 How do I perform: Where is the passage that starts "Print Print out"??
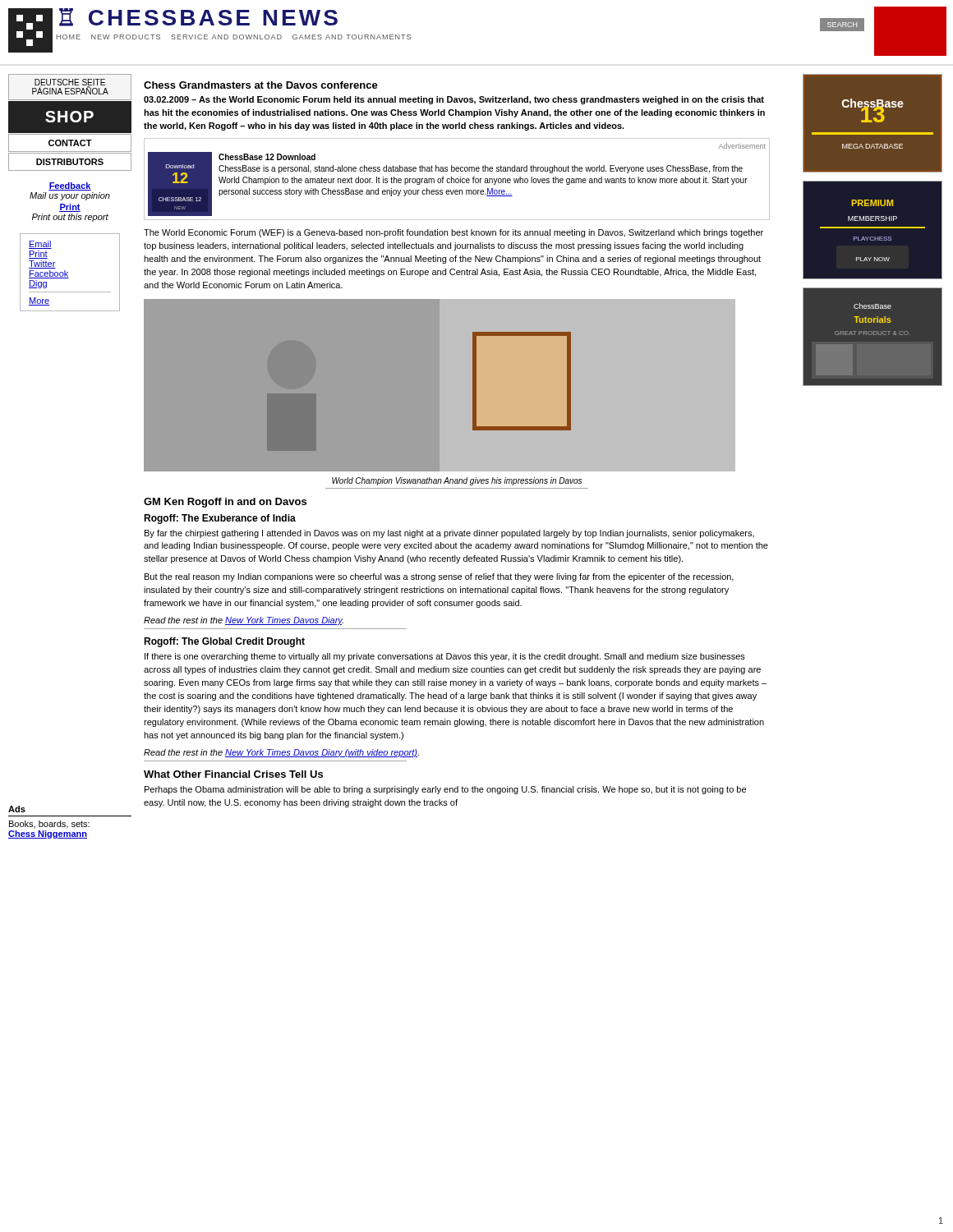[70, 212]
